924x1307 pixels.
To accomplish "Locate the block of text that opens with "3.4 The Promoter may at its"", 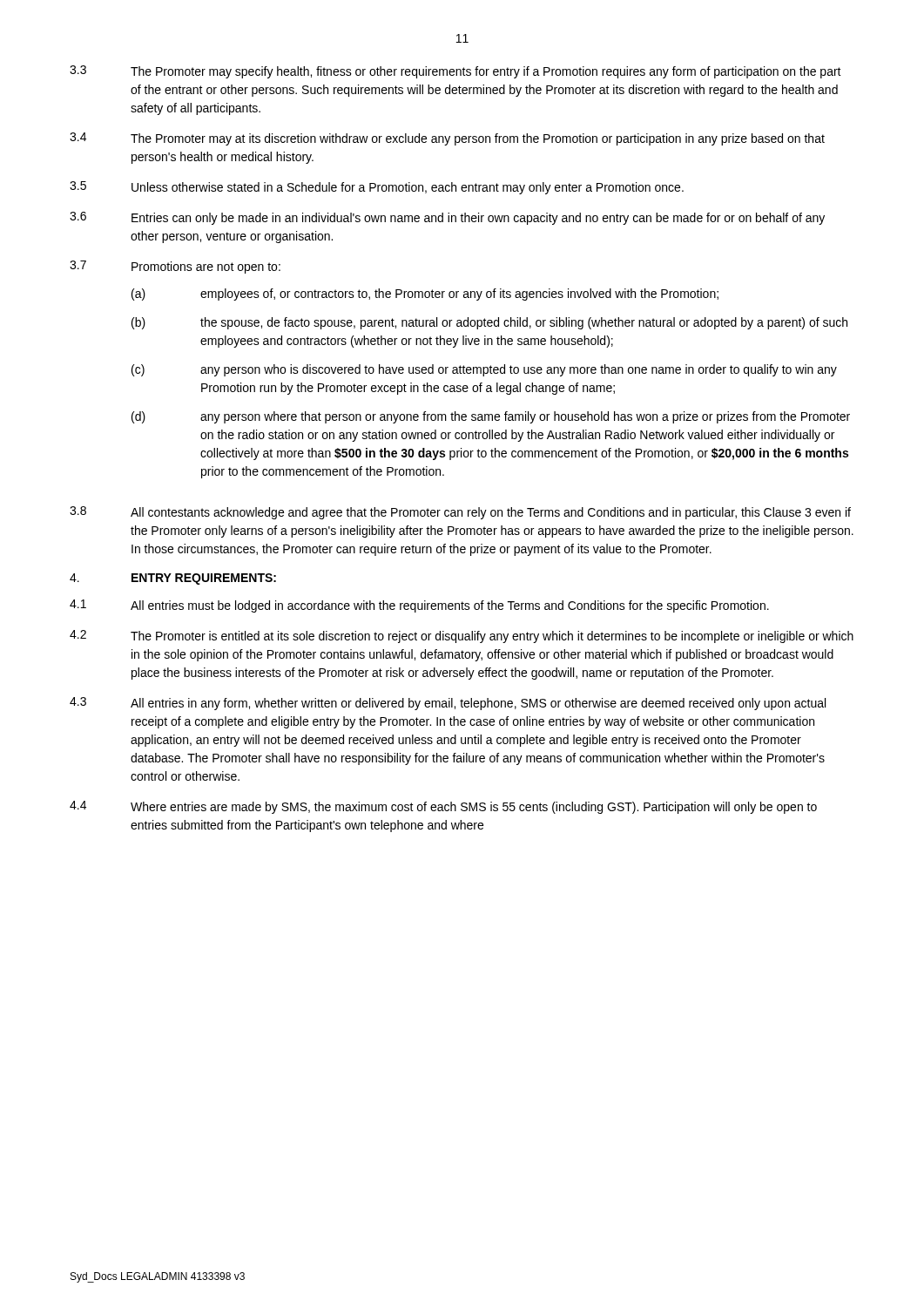I will 462,148.
